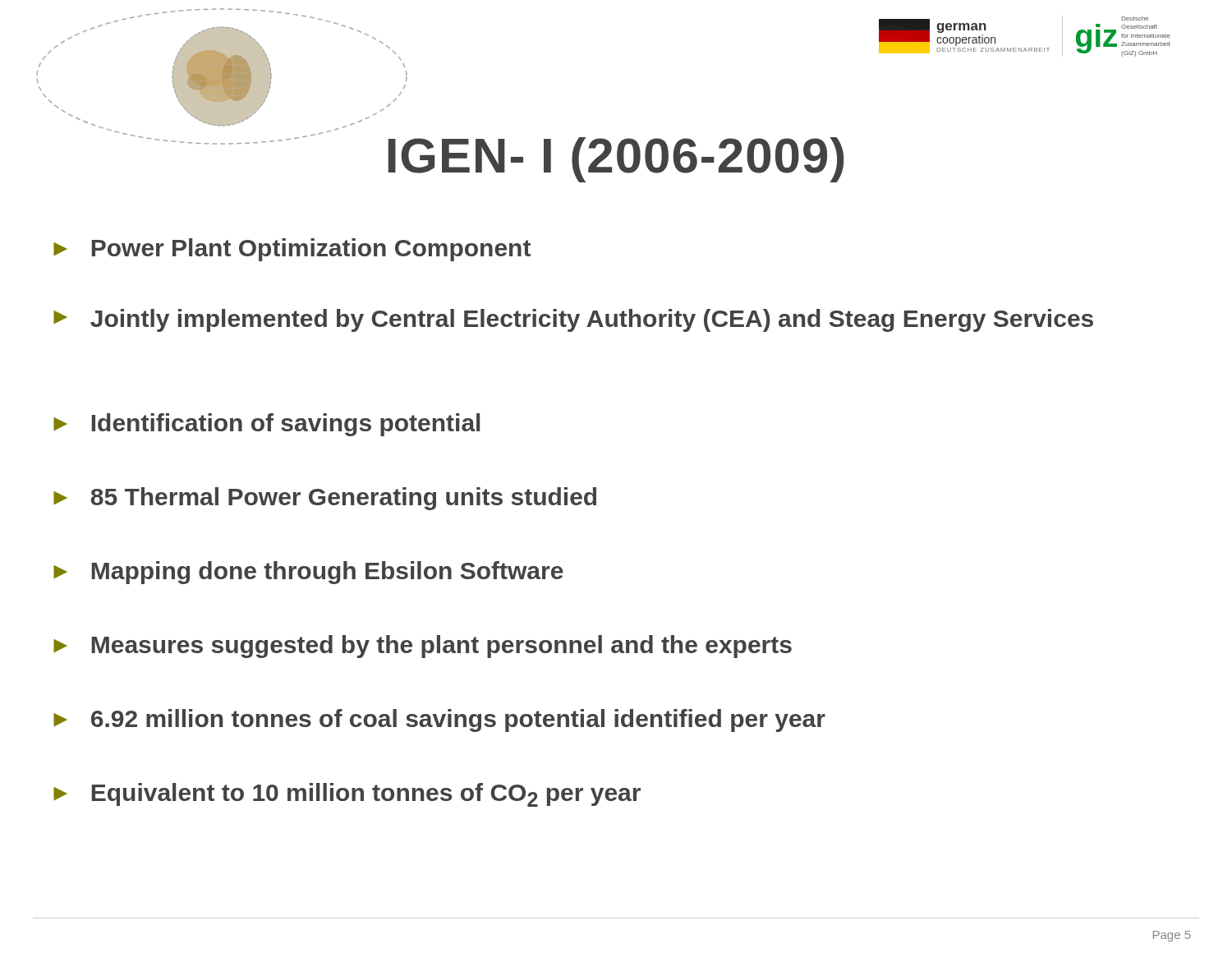The image size is (1232, 953).
Task: Find the block on this page that starts "► Measures suggested by"
Action: [x=421, y=645]
